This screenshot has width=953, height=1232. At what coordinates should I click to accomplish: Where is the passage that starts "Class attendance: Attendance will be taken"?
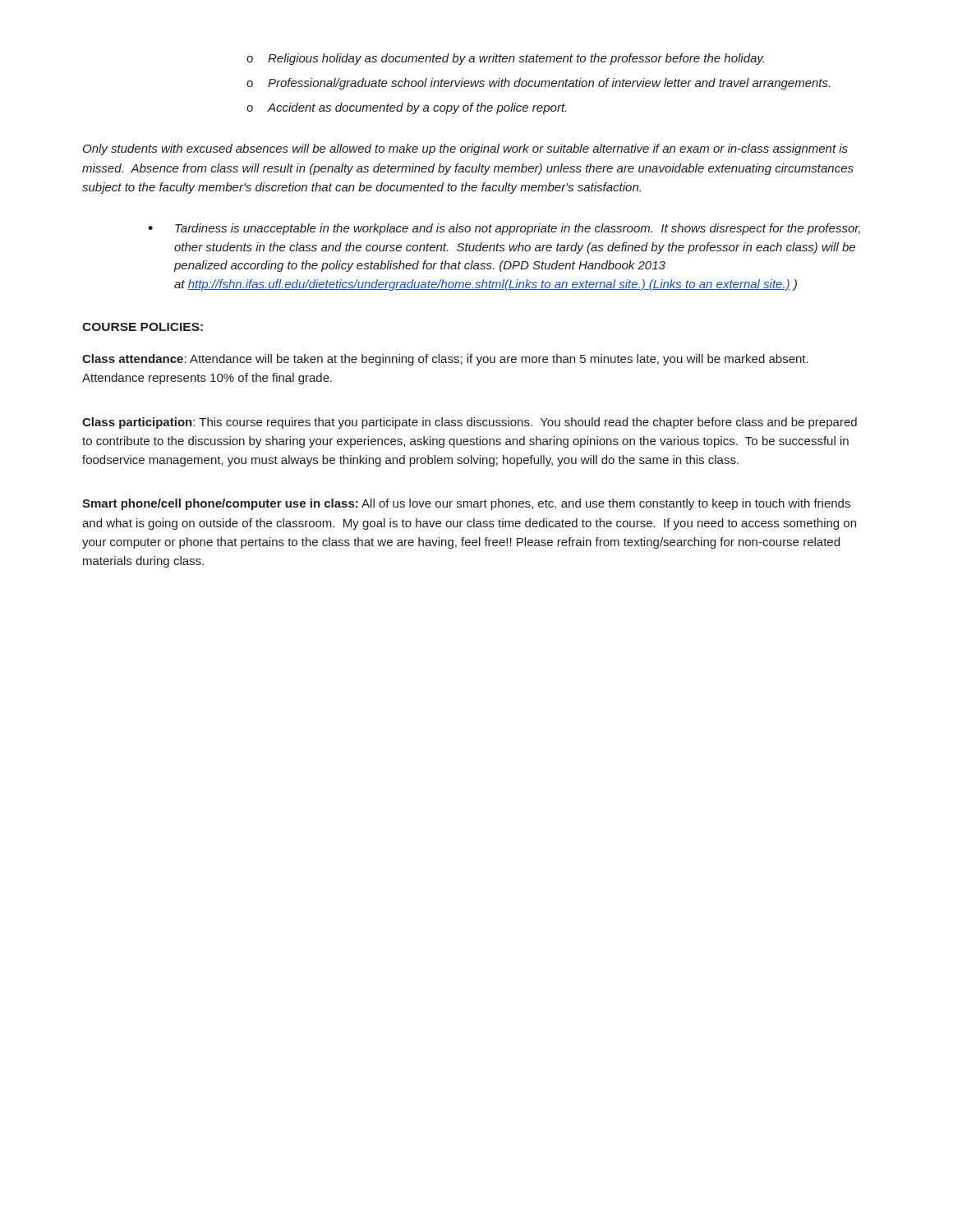(447, 368)
